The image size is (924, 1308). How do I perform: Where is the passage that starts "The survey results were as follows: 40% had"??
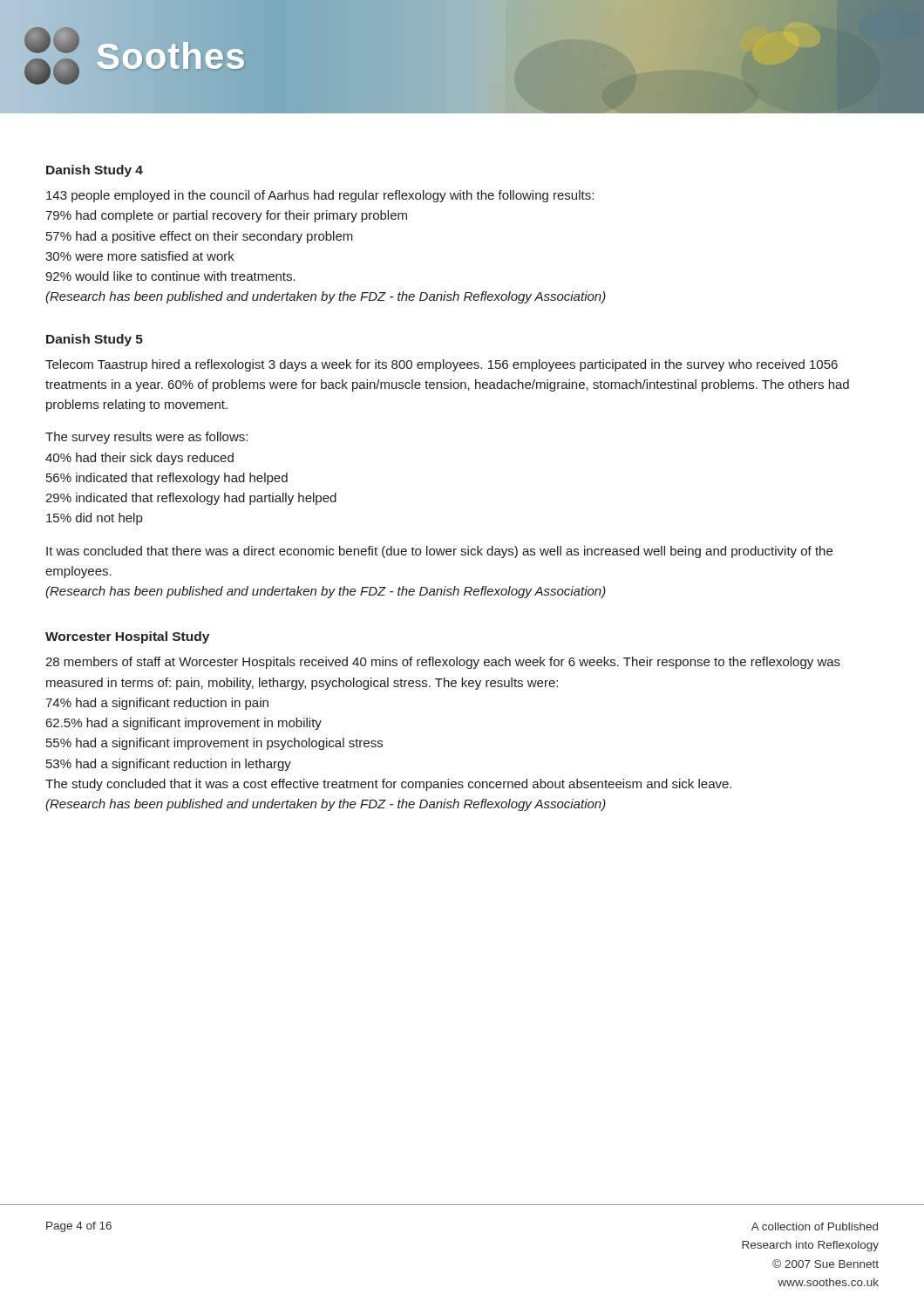point(191,477)
